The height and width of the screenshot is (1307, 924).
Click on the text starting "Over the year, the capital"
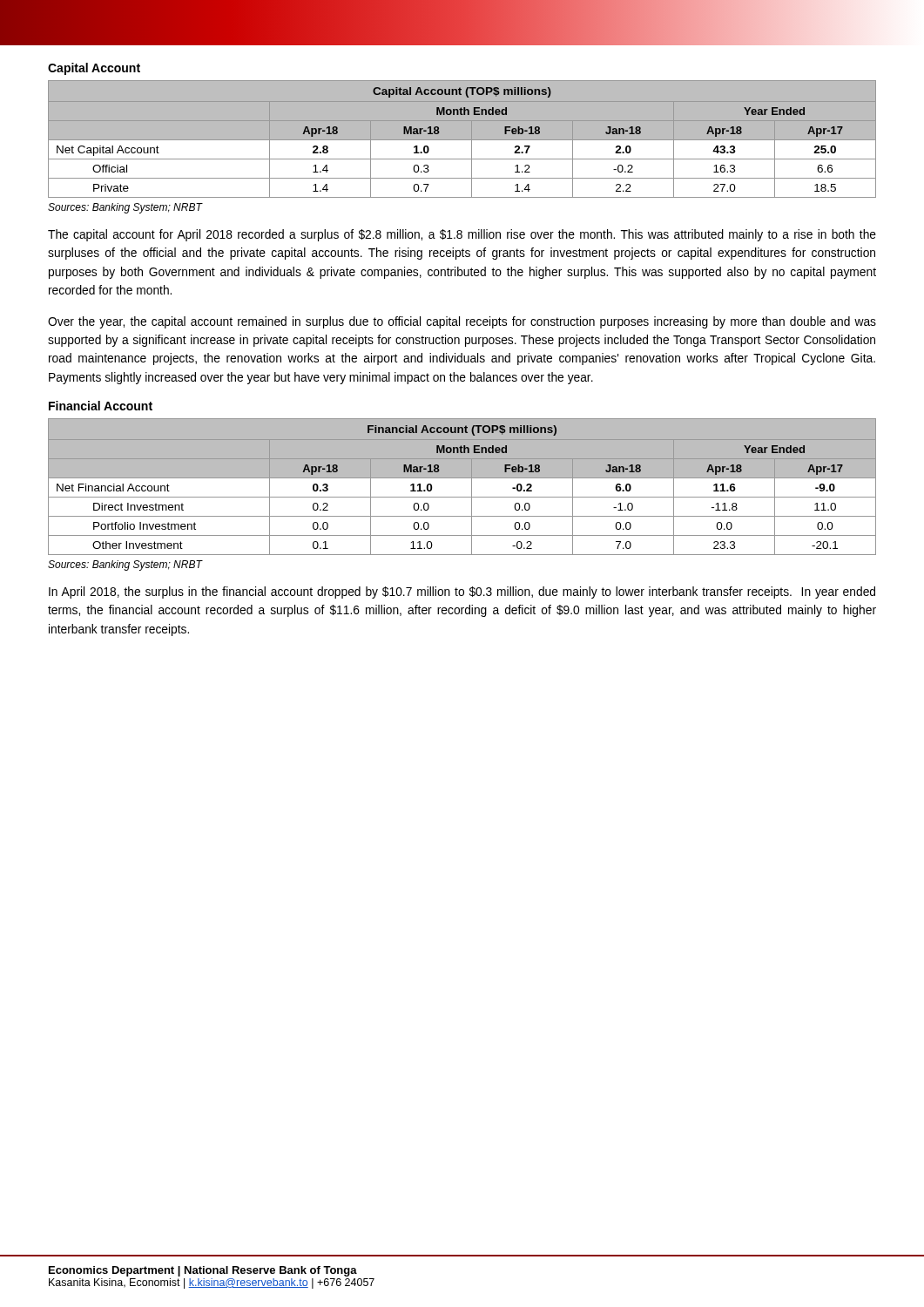coord(462,349)
